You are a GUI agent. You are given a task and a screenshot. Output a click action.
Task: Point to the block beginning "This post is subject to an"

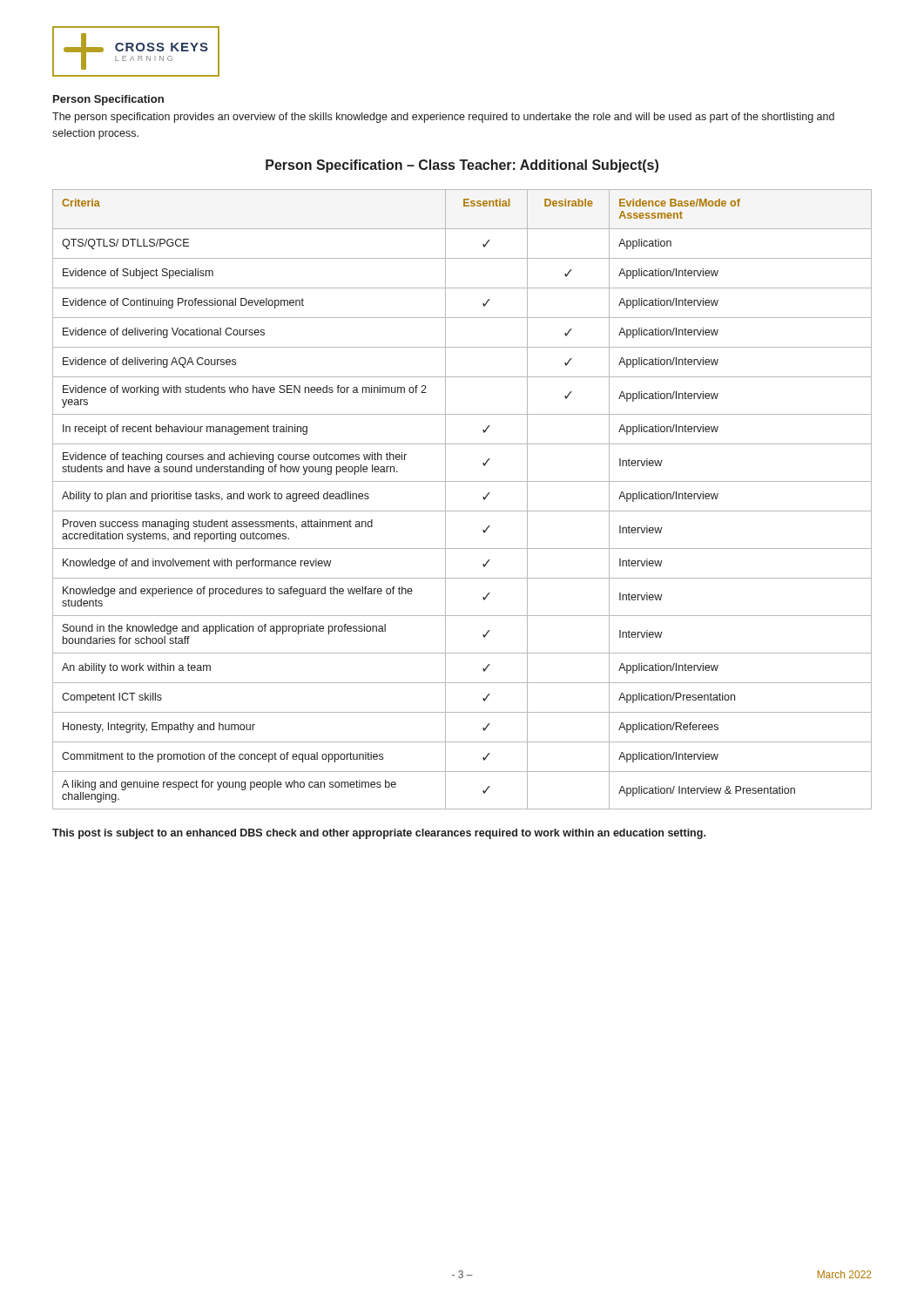pos(379,833)
